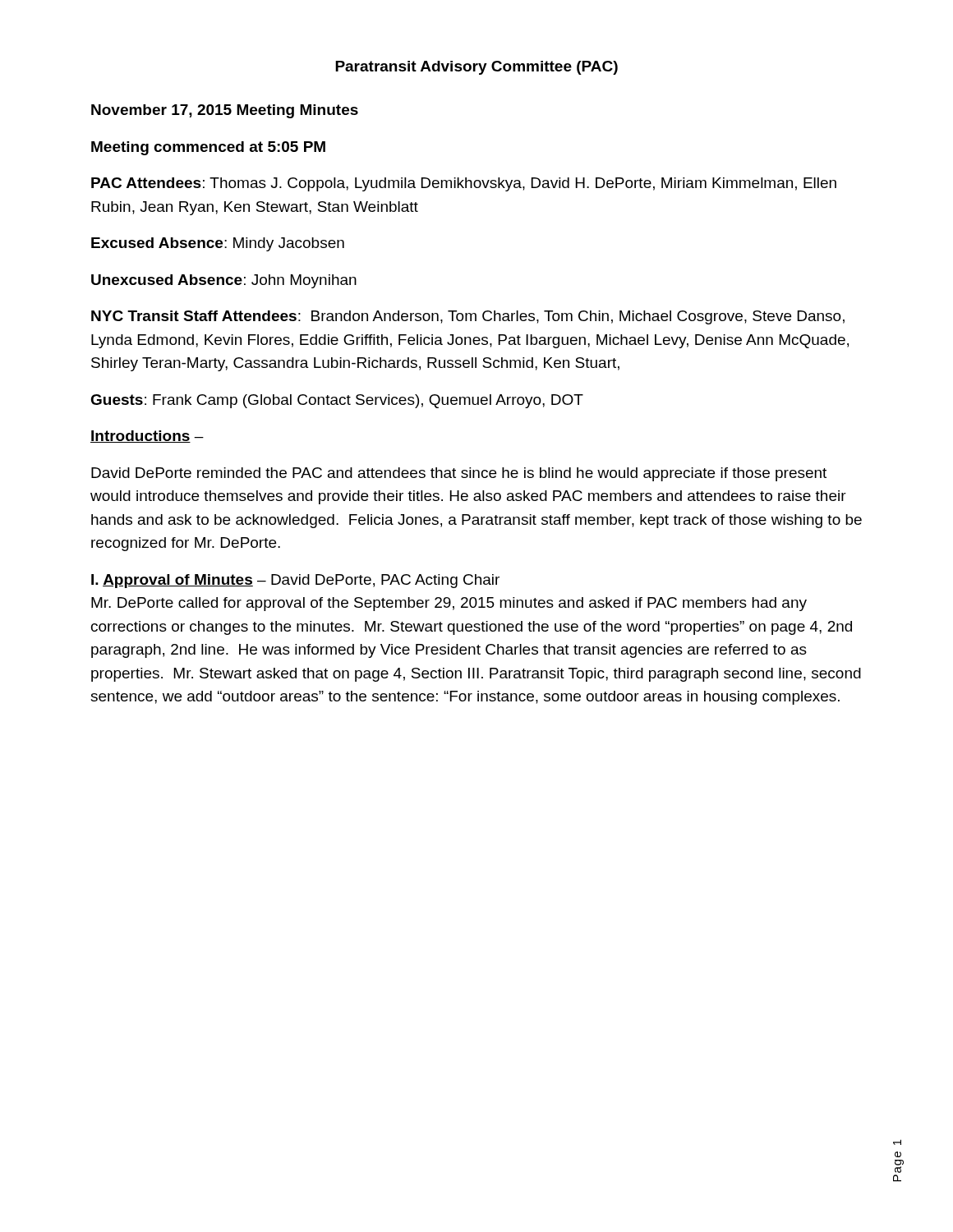This screenshot has height=1232, width=953.
Task: Click the passage that begins "Unexcused Absence: John"
Action: coord(224,281)
